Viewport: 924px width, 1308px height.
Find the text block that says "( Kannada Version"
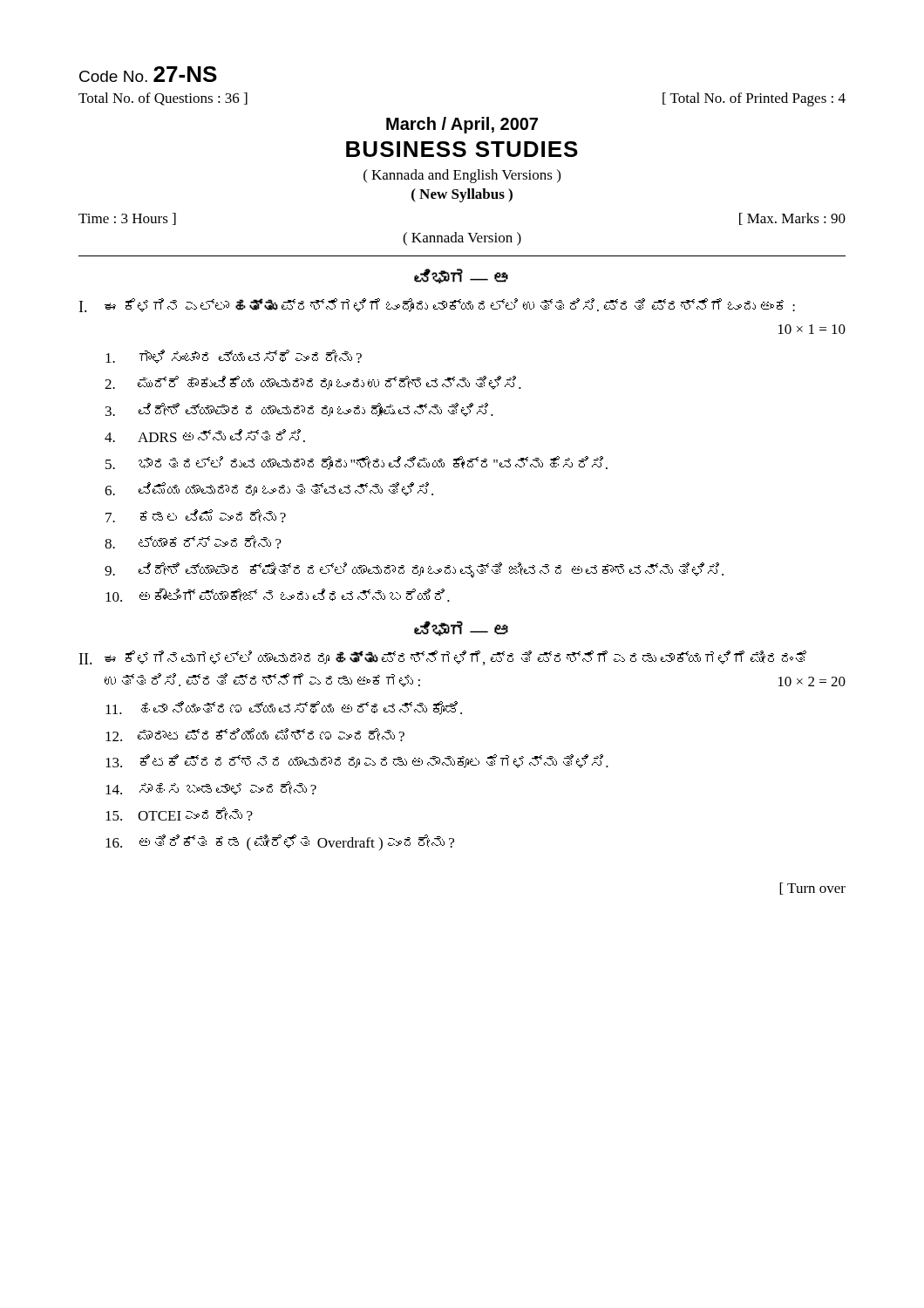coord(462,238)
